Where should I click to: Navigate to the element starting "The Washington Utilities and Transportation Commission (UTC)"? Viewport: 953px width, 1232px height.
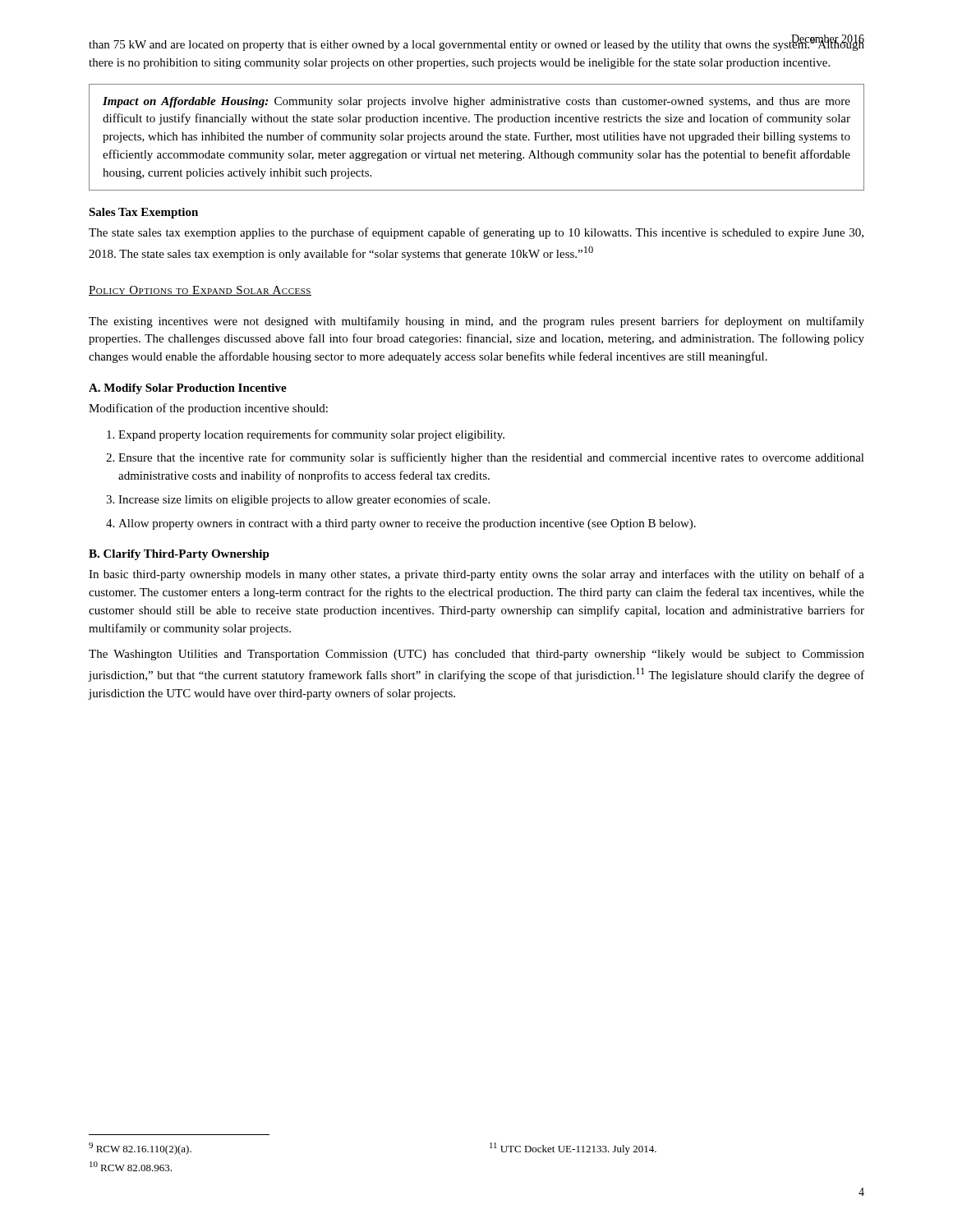click(476, 674)
